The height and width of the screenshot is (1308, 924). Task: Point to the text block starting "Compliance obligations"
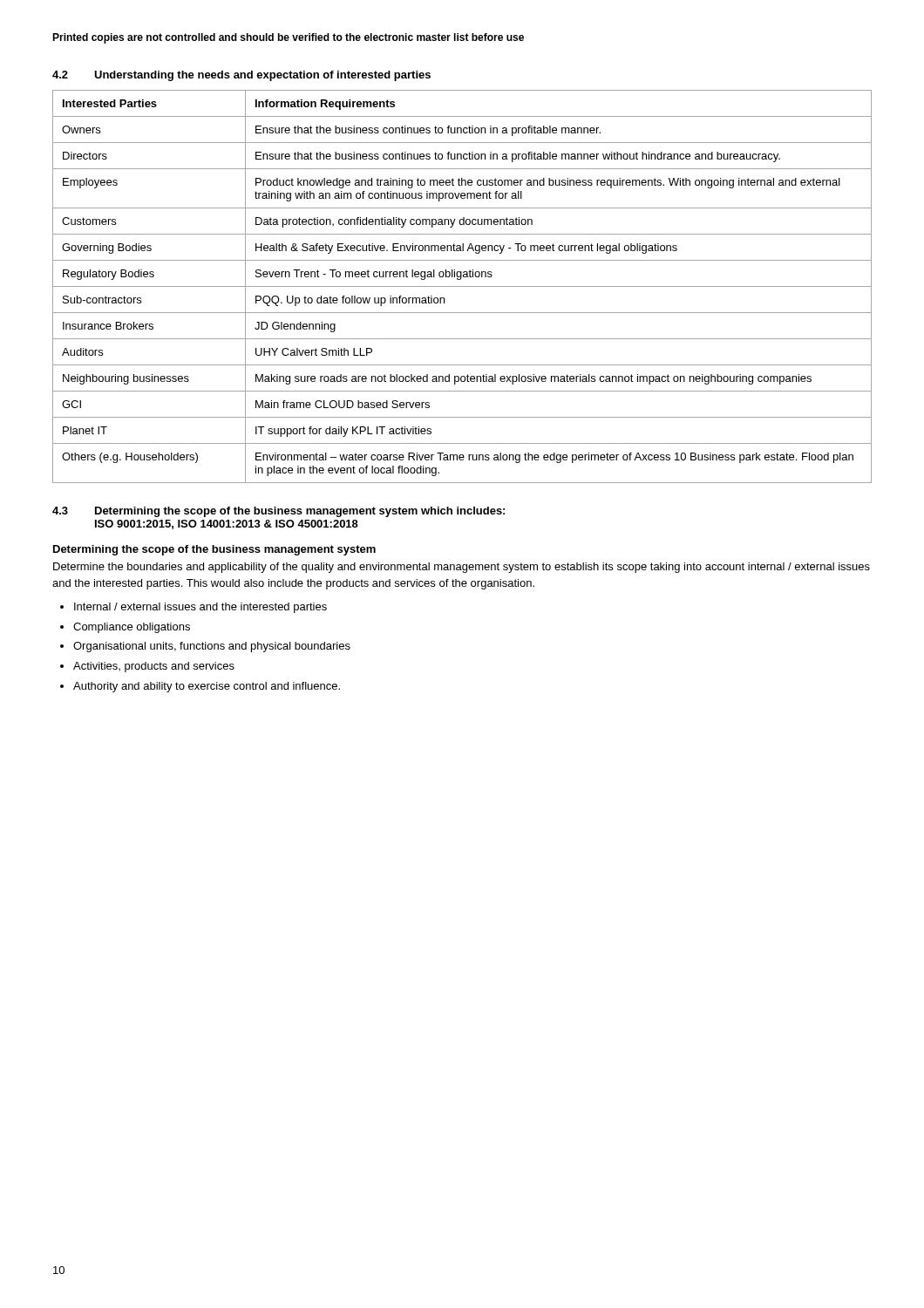coord(132,626)
